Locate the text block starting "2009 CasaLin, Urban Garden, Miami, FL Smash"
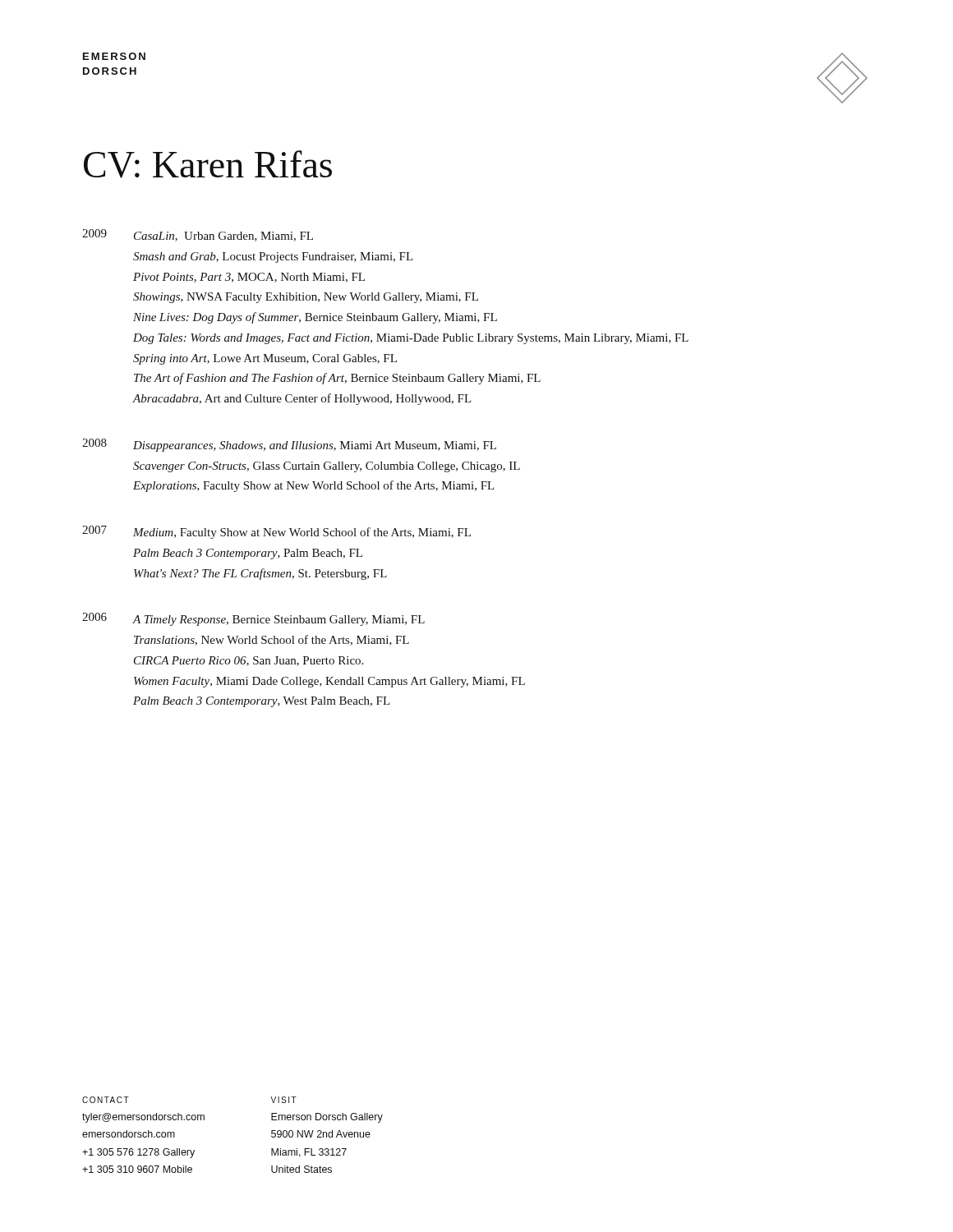Viewport: 953px width, 1232px height. pos(476,317)
